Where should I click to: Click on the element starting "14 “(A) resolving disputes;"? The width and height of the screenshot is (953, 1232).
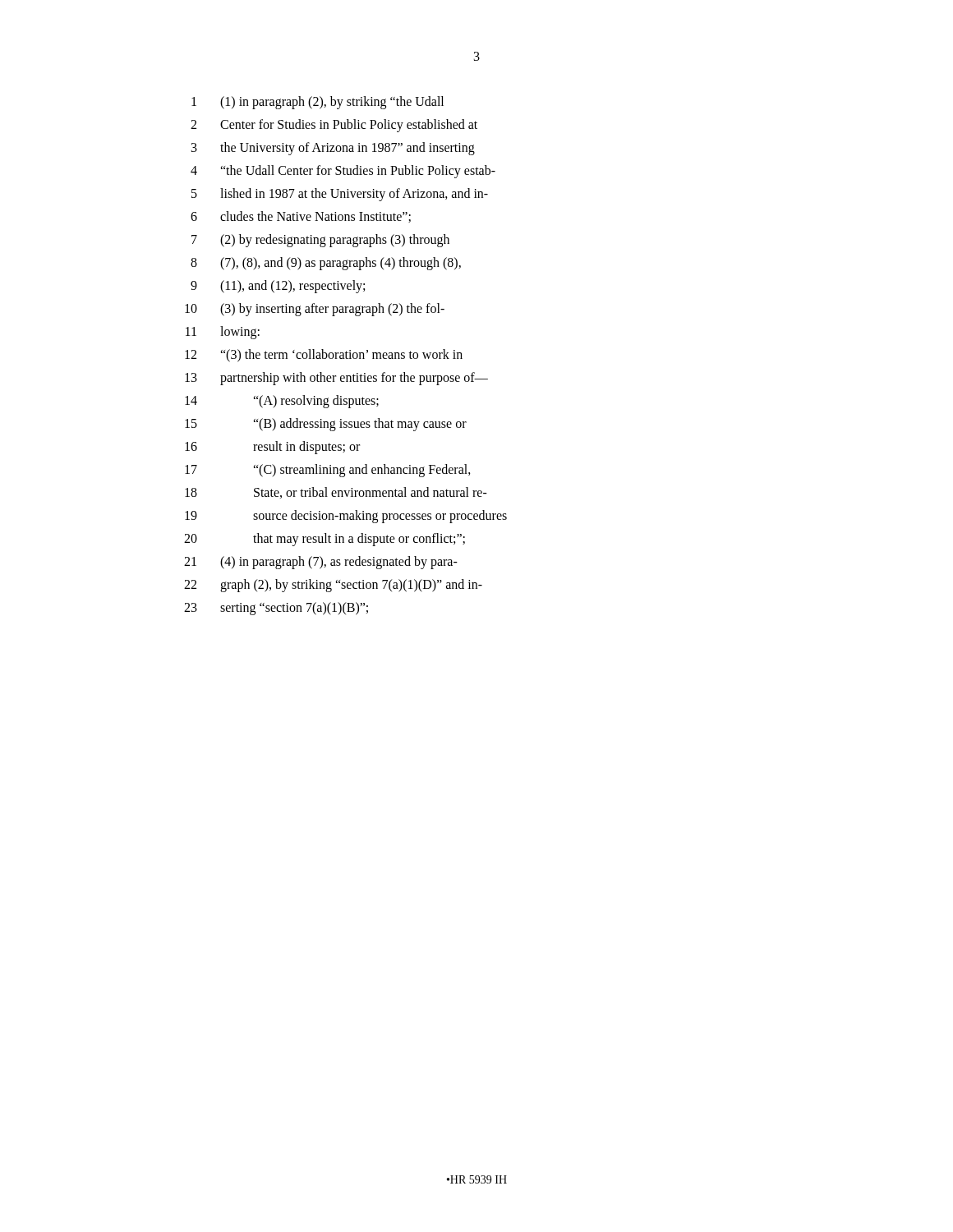[282, 402]
